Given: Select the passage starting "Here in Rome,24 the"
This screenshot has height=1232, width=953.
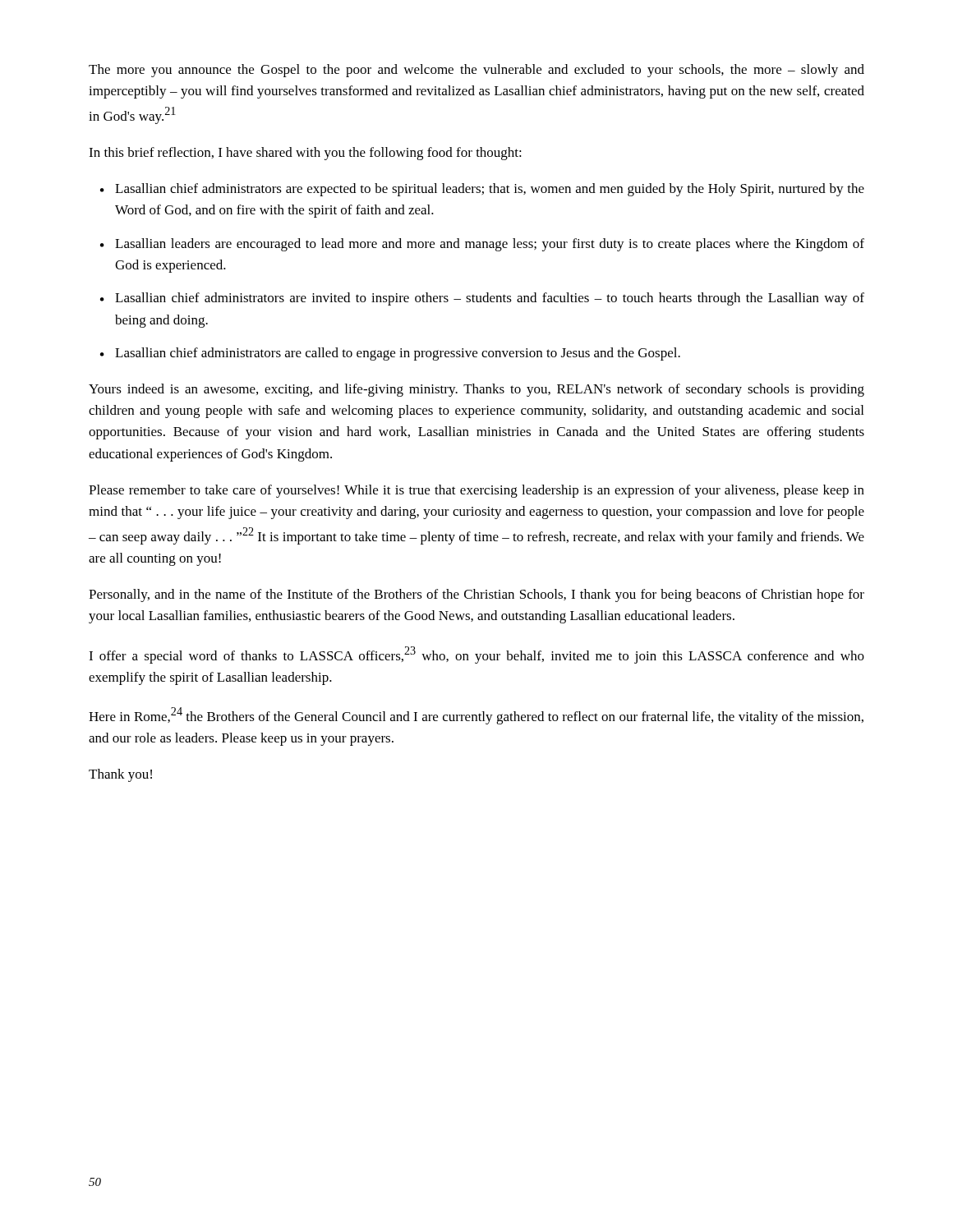Looking at the screenshot, I should (x=476, y=725).
